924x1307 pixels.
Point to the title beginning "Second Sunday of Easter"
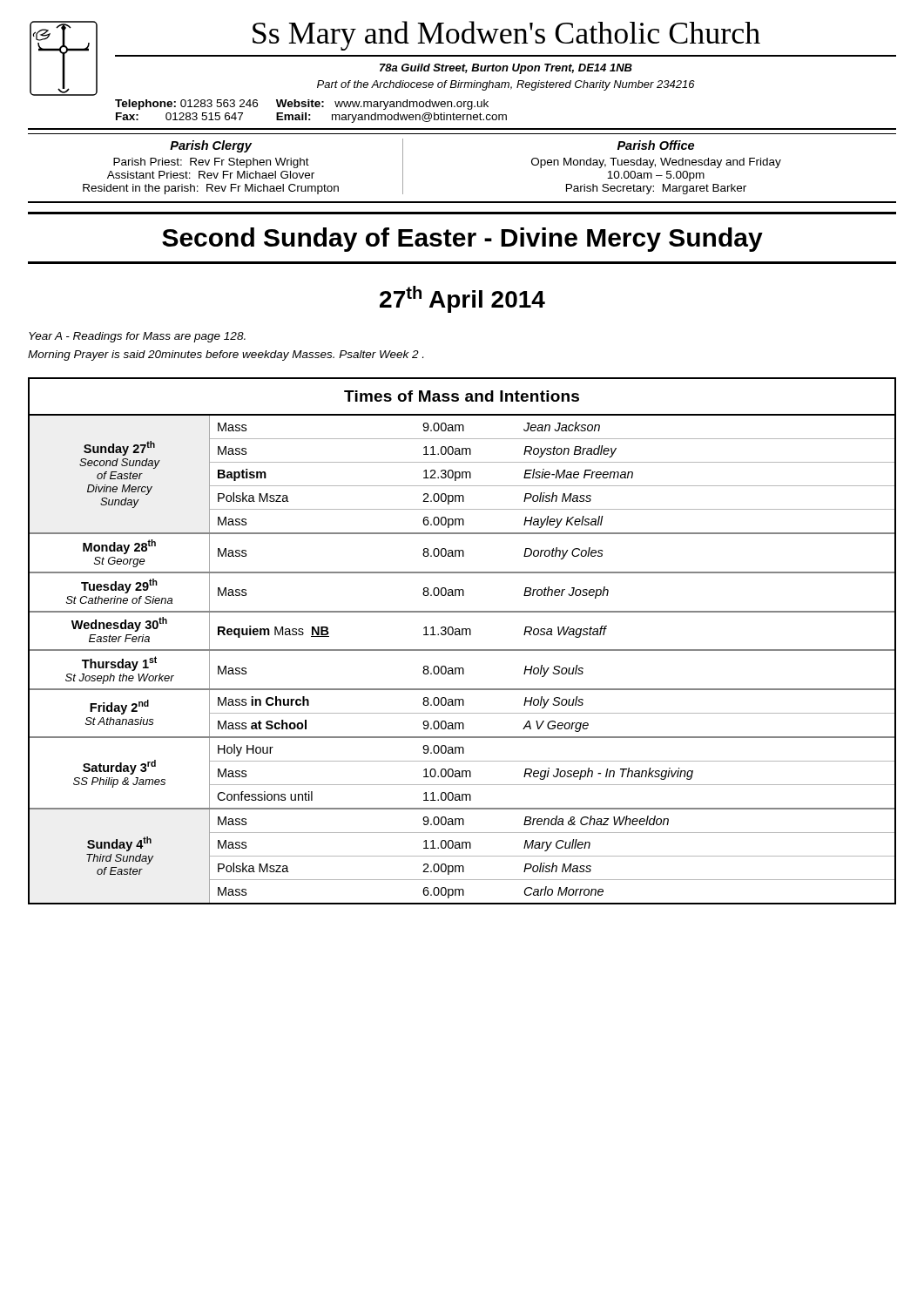point(462,237)
